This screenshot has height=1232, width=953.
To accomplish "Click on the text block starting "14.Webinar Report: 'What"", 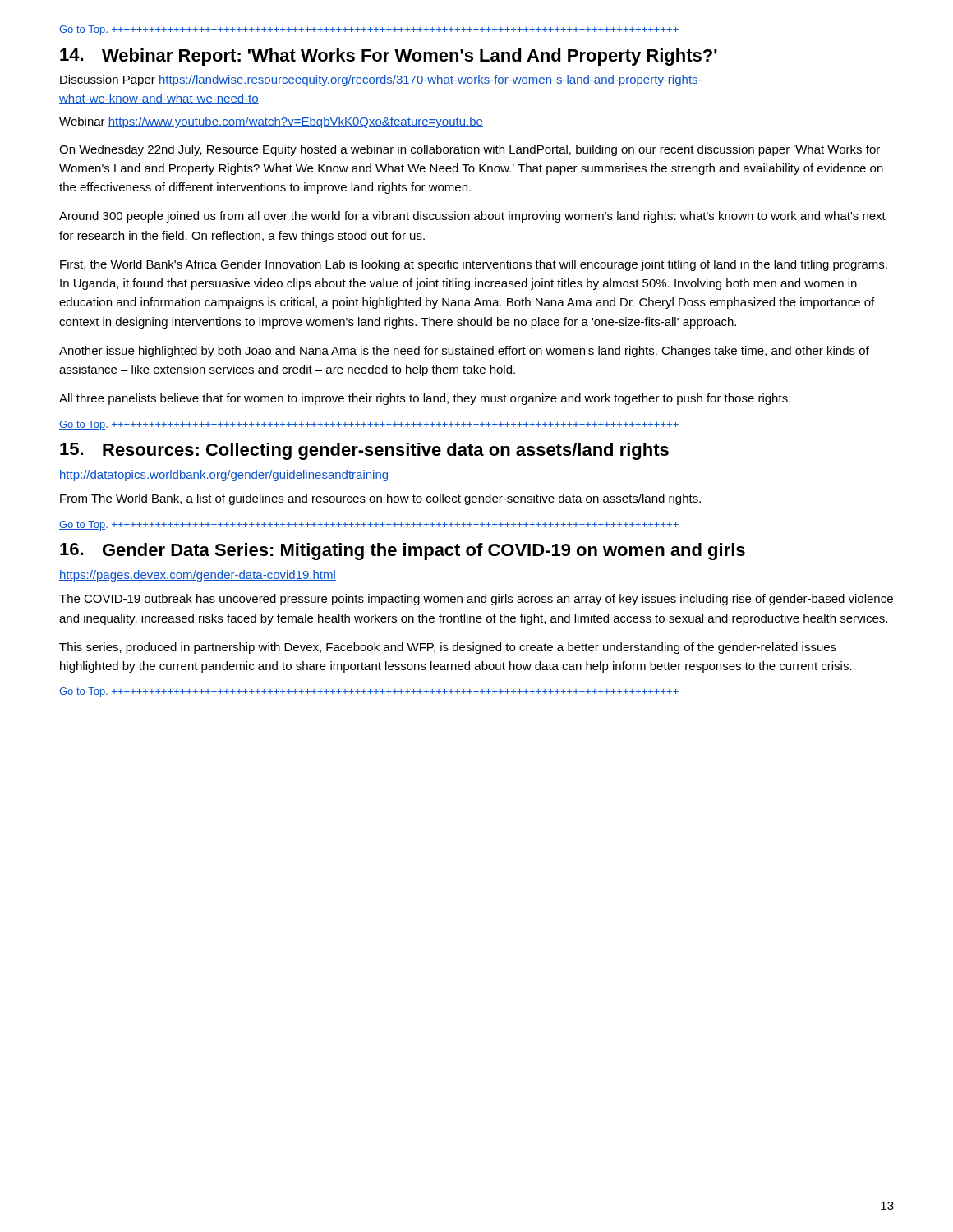I will coord(473,56).
